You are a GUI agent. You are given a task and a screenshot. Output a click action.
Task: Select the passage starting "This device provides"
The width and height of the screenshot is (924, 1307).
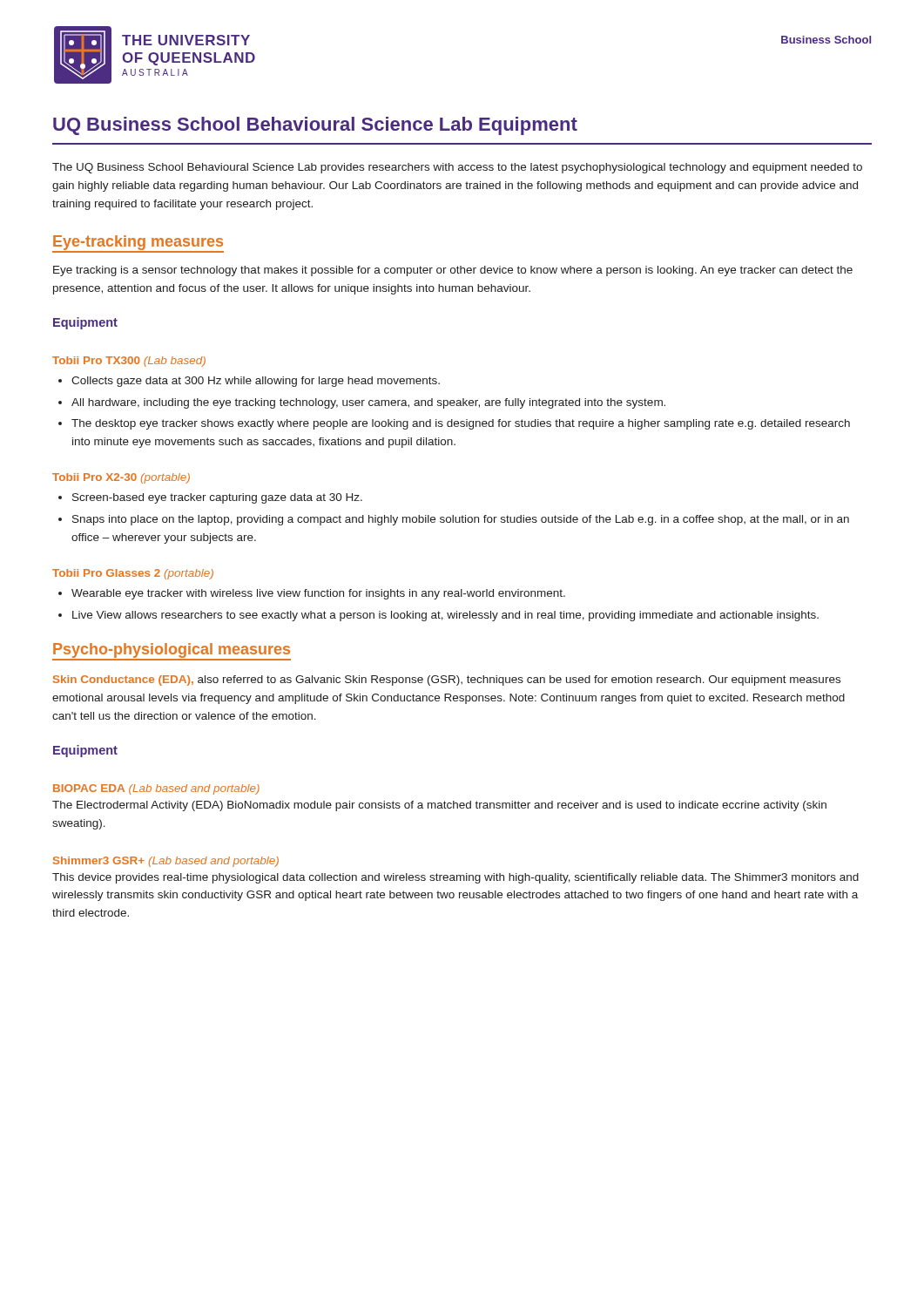[456, 895]
